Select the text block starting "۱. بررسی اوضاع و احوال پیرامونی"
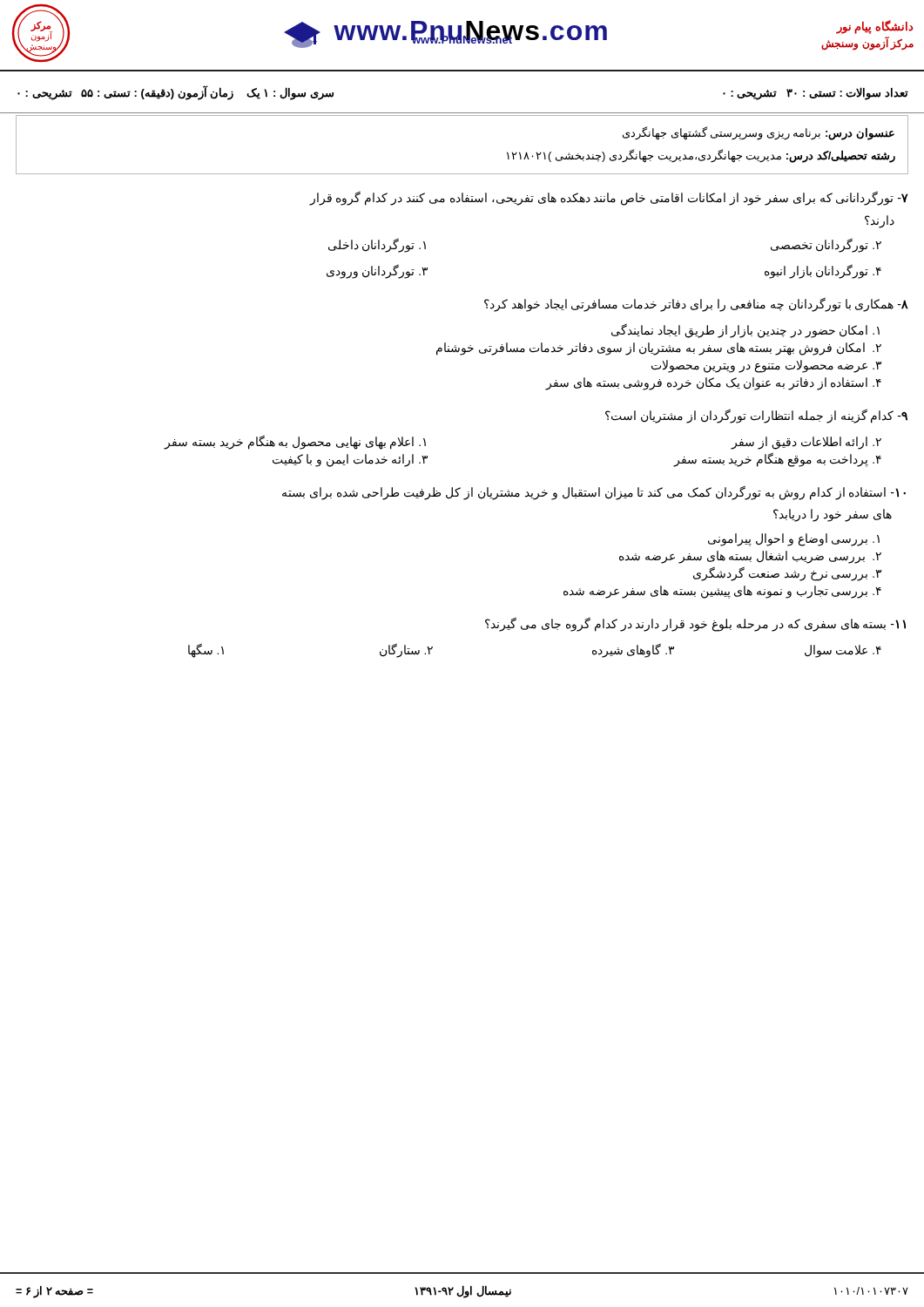The image size is (924, 1307). 795,539
